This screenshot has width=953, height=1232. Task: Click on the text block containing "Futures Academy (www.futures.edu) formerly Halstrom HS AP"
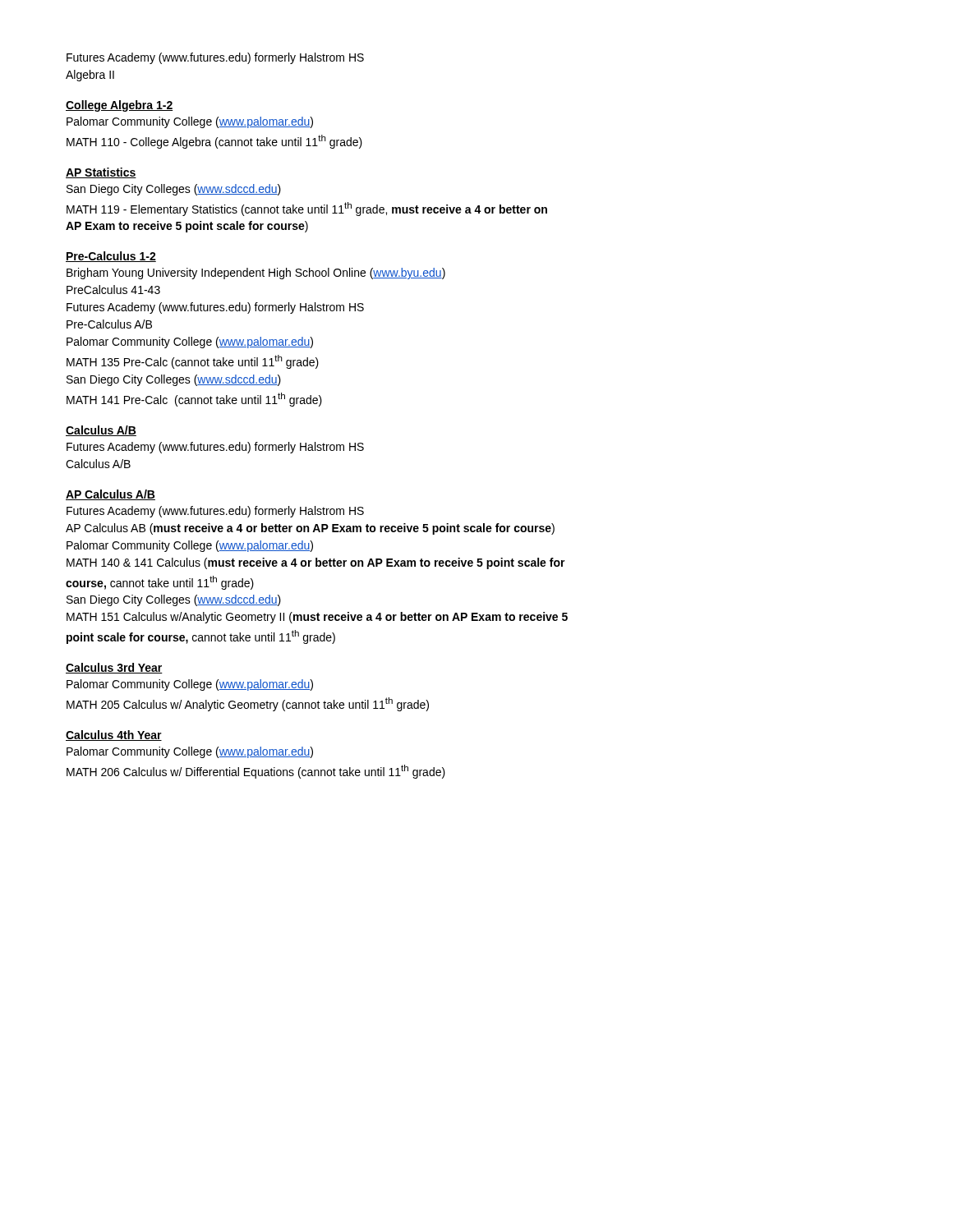(x=476, y=574)
